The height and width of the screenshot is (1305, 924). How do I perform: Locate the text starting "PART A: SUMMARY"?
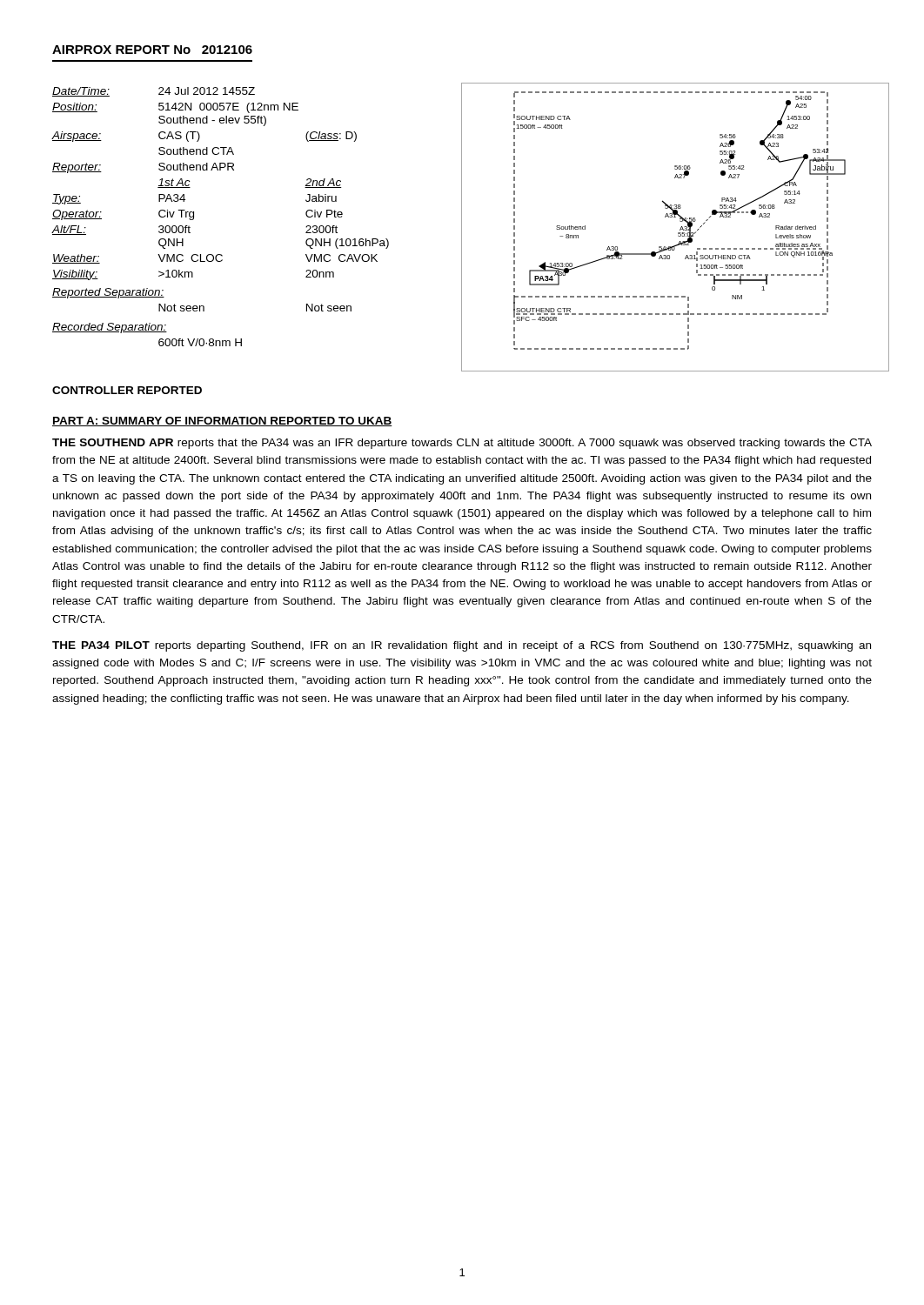(222, 421)
